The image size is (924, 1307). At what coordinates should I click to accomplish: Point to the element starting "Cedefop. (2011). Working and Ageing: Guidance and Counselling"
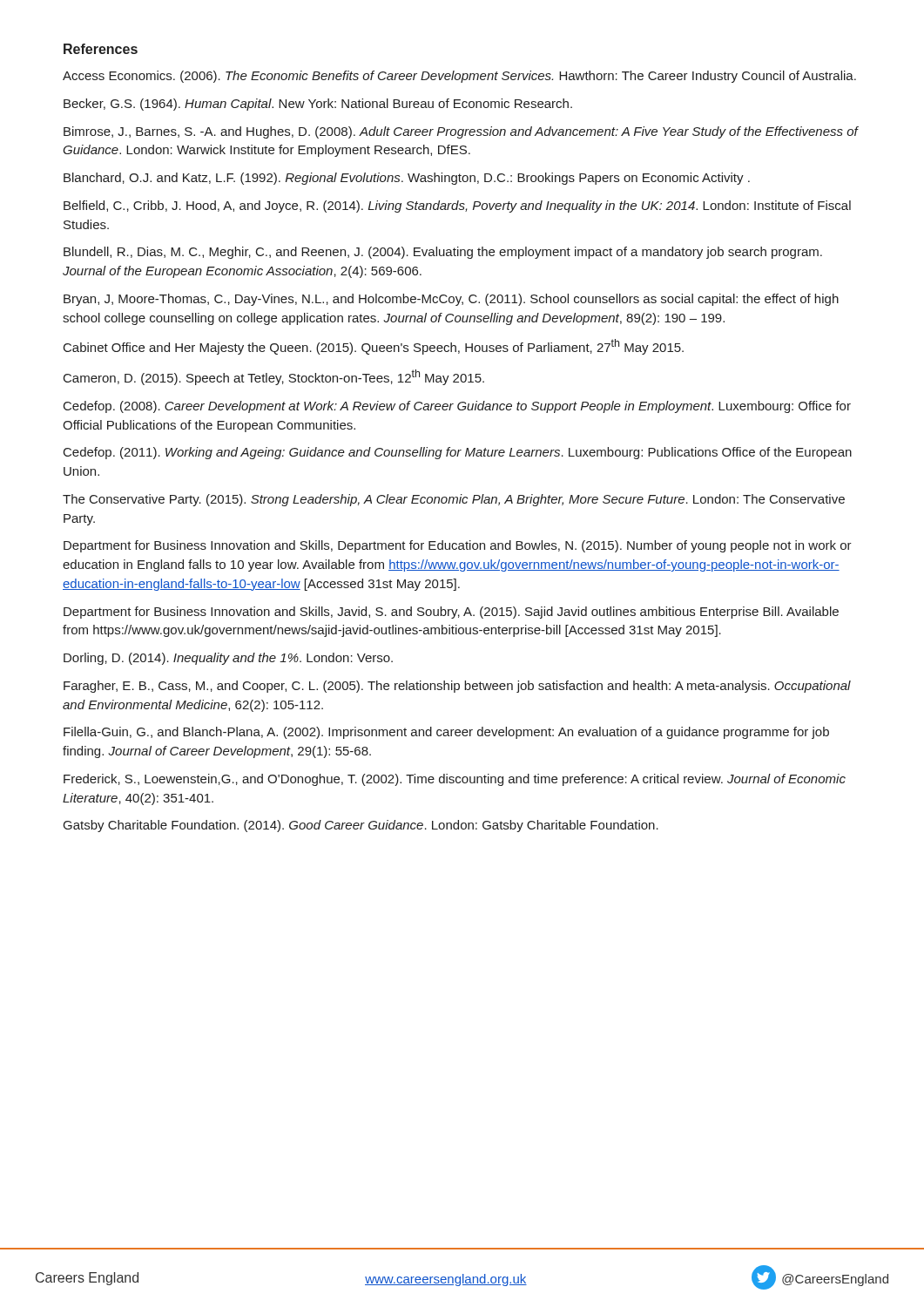pyautogui.click(x=457, y=462)
